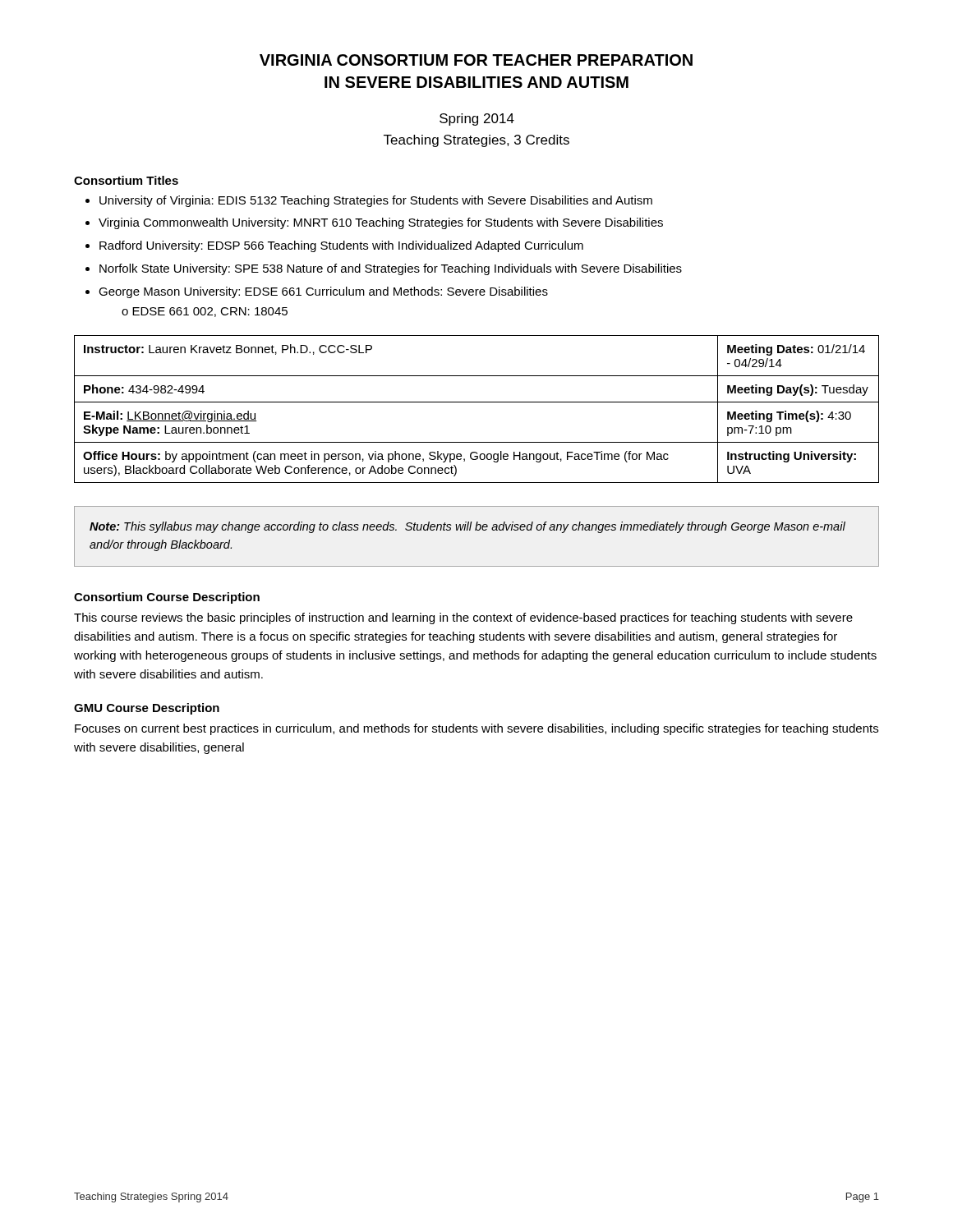Select the text block with the text "Note: This syllabus may change"
This screenshot has height=1232, width=953.
click(467, 536)
